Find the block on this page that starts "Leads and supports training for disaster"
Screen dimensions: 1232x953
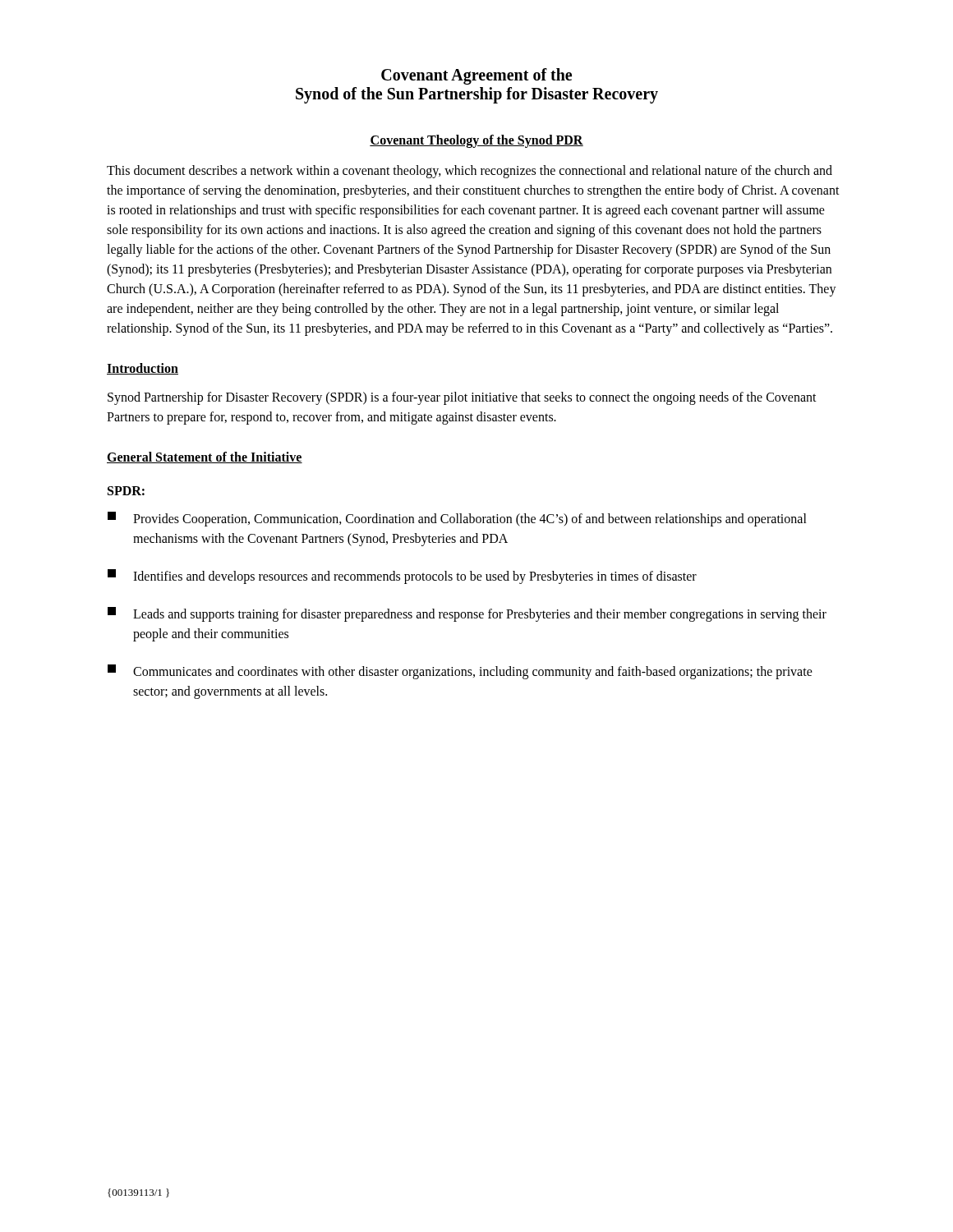(x=476, y=624)
